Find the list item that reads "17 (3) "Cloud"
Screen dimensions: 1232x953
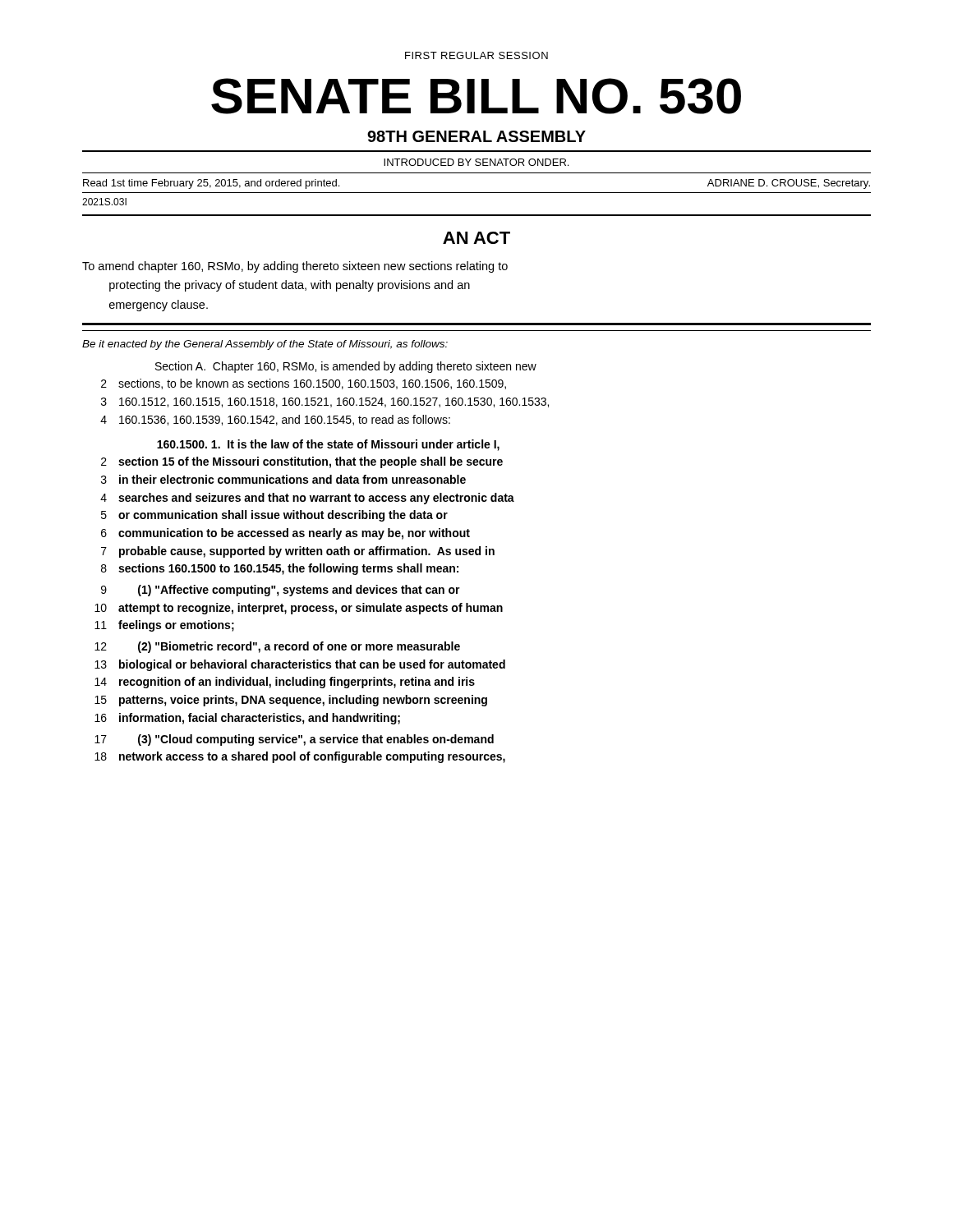click(x=476, y=748)
